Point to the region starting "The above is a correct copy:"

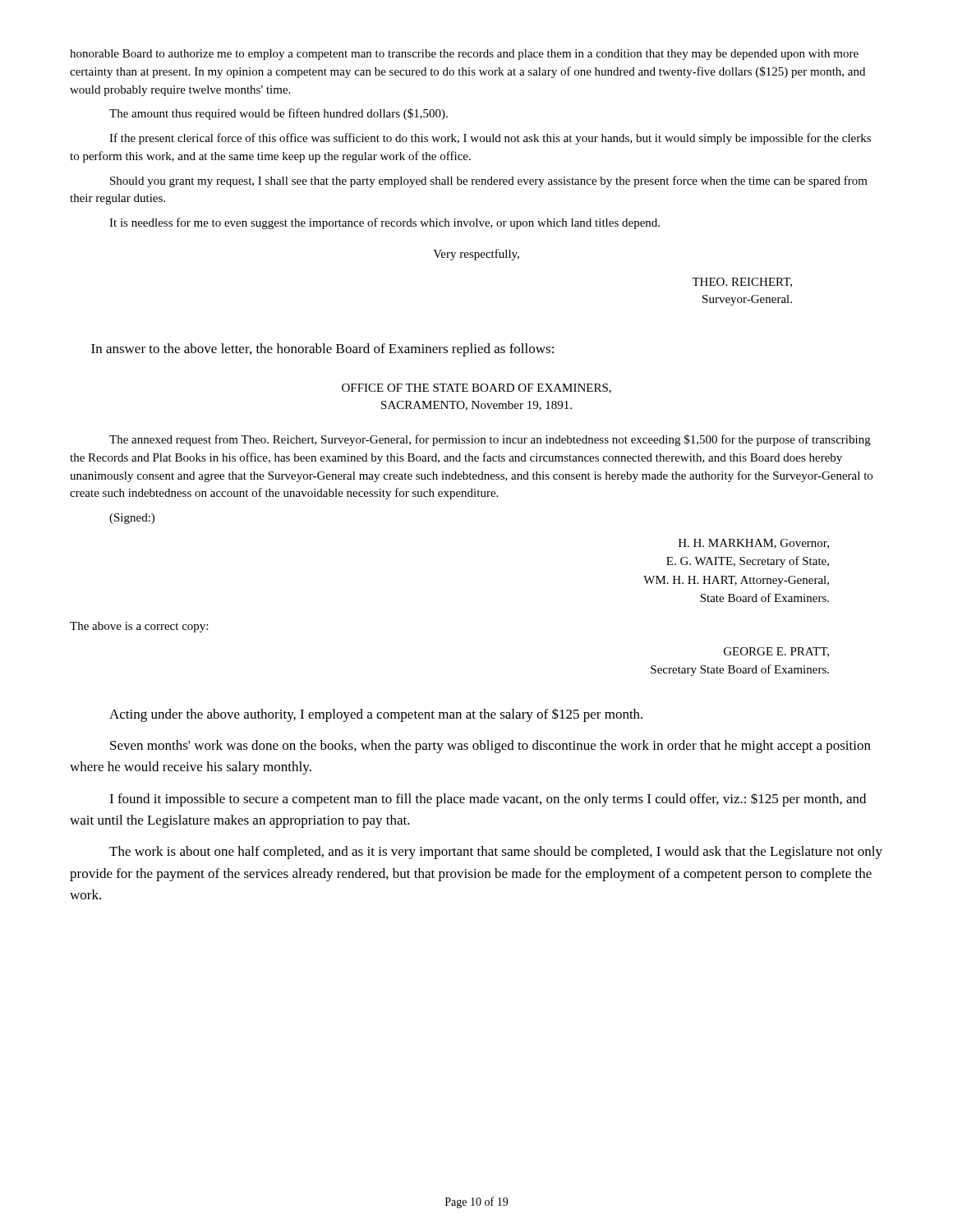139,626
